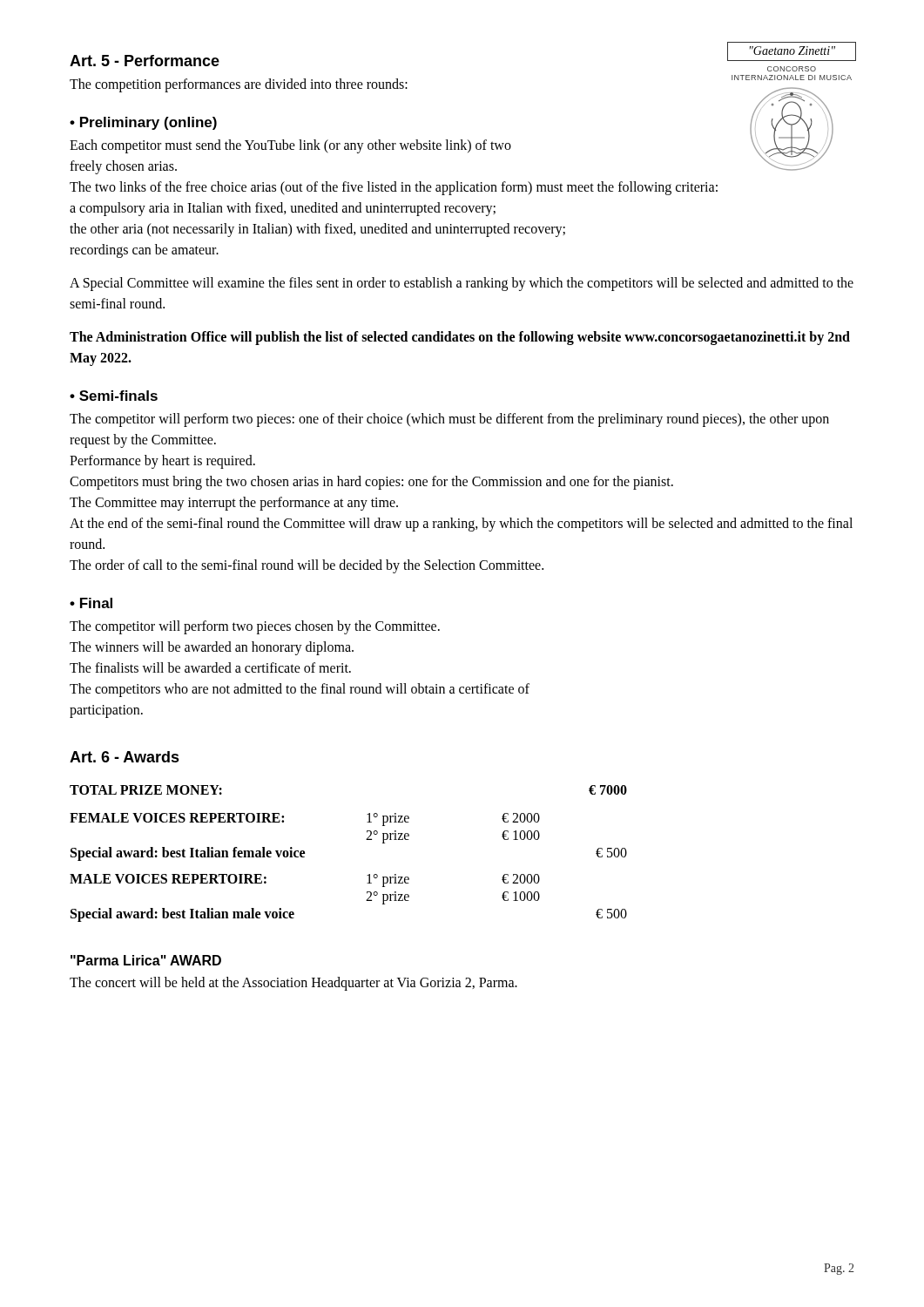The height and width of the screenshot is (1307, 924).
Task: Locate the element starting "The concert will be held"
Action: (x=294, y=982)
